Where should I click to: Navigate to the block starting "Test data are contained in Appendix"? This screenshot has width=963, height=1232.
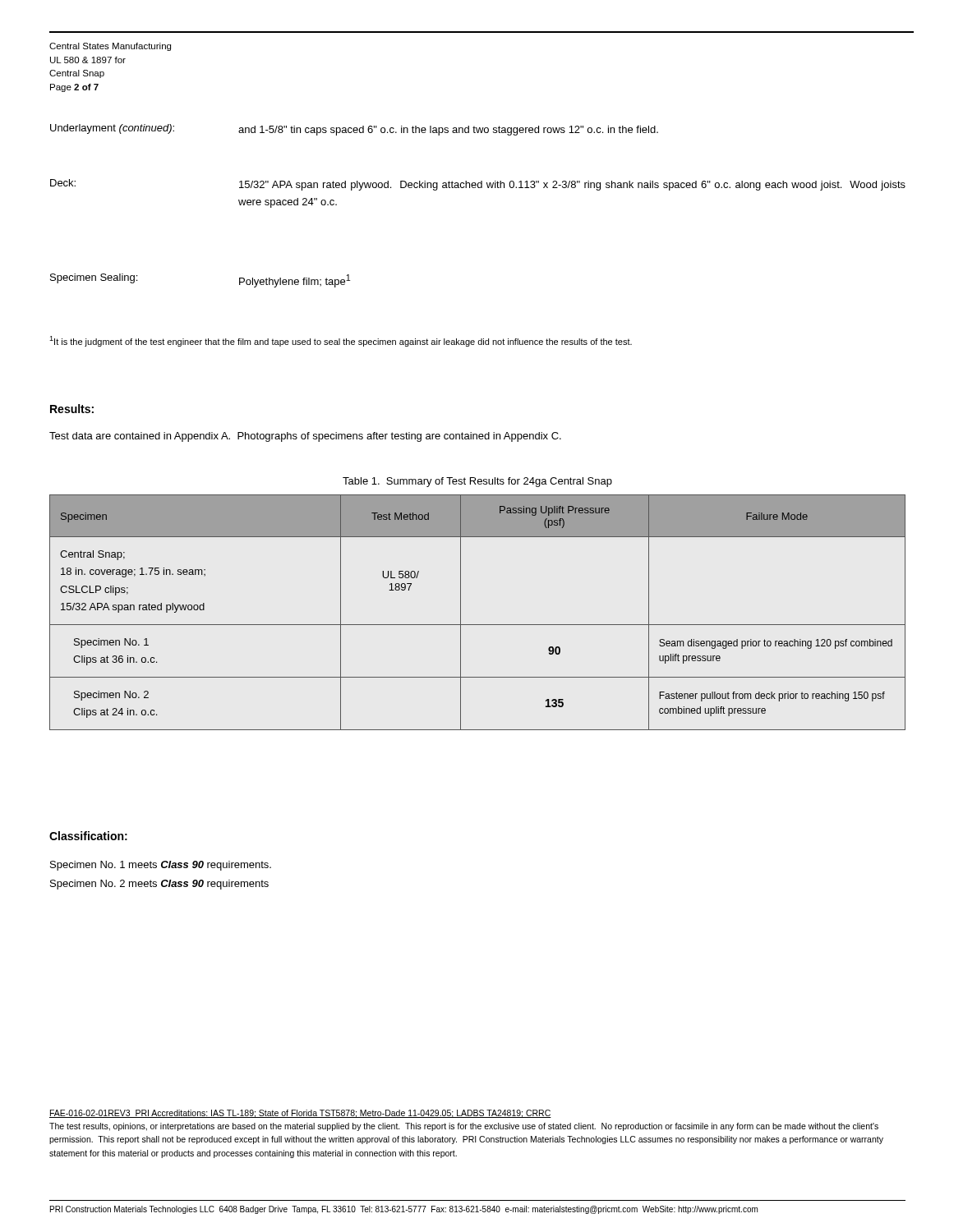coord(306,436)
